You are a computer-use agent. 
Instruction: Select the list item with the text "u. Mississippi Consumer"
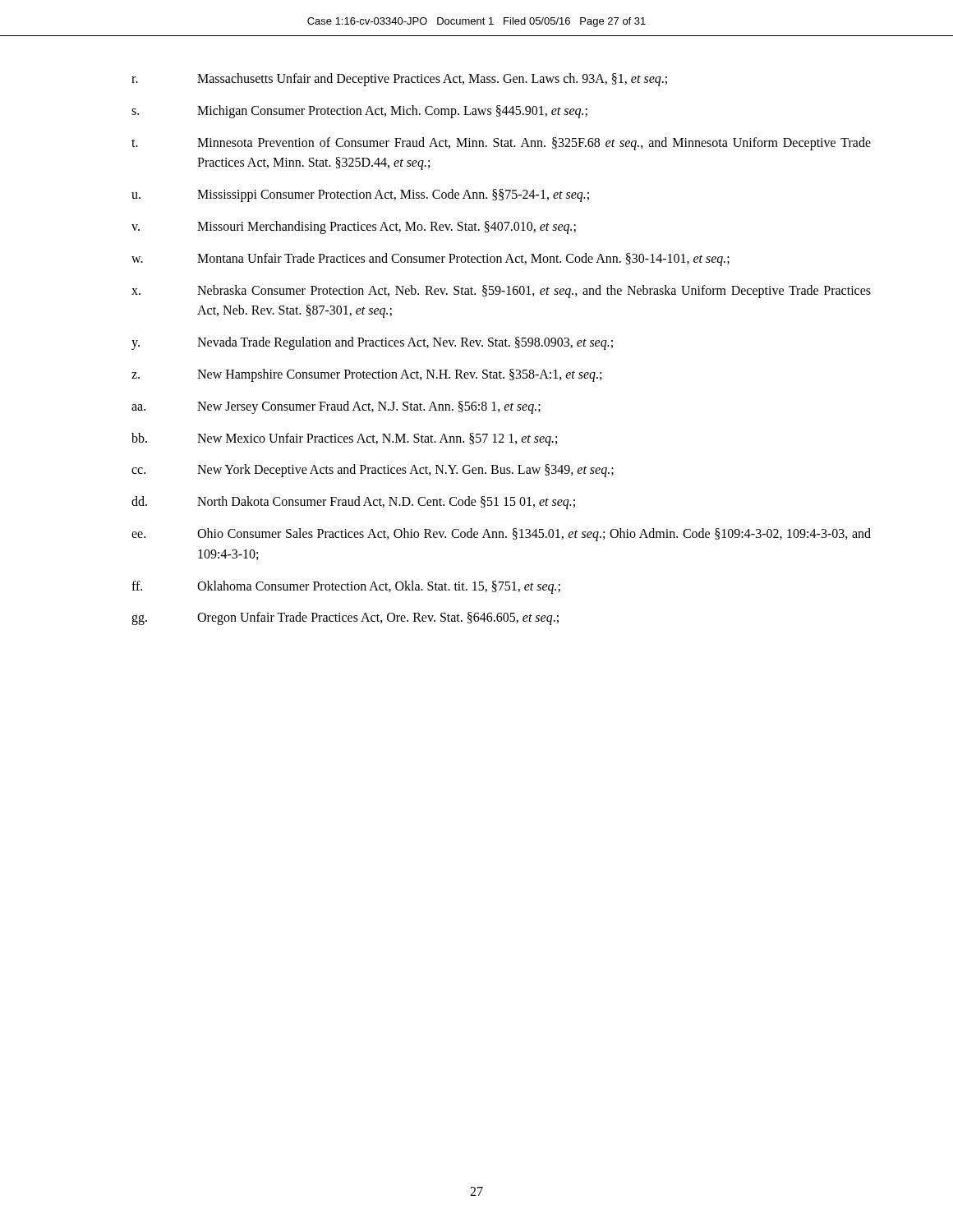[501, 195]
